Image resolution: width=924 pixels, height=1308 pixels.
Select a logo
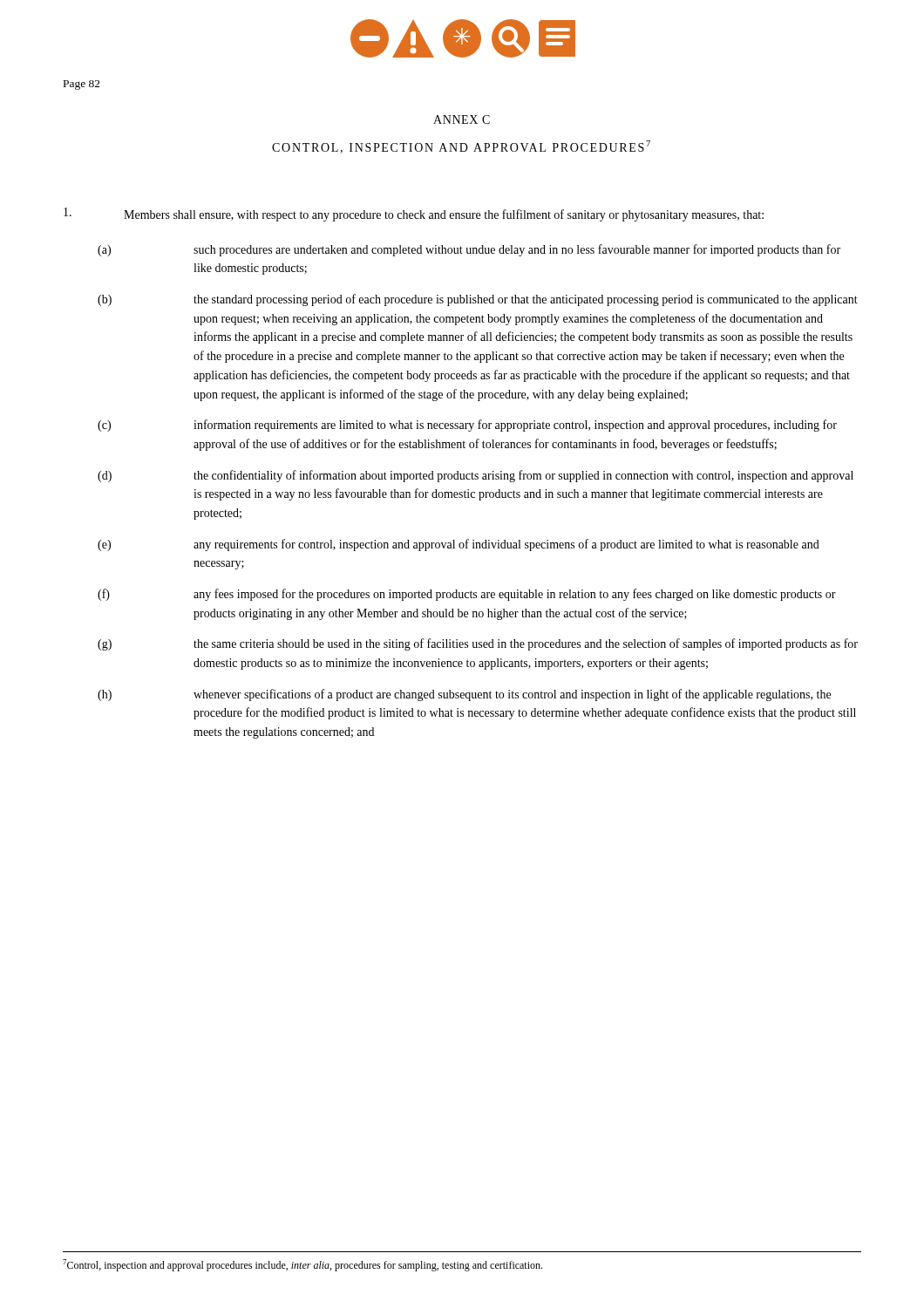point(462,40)
